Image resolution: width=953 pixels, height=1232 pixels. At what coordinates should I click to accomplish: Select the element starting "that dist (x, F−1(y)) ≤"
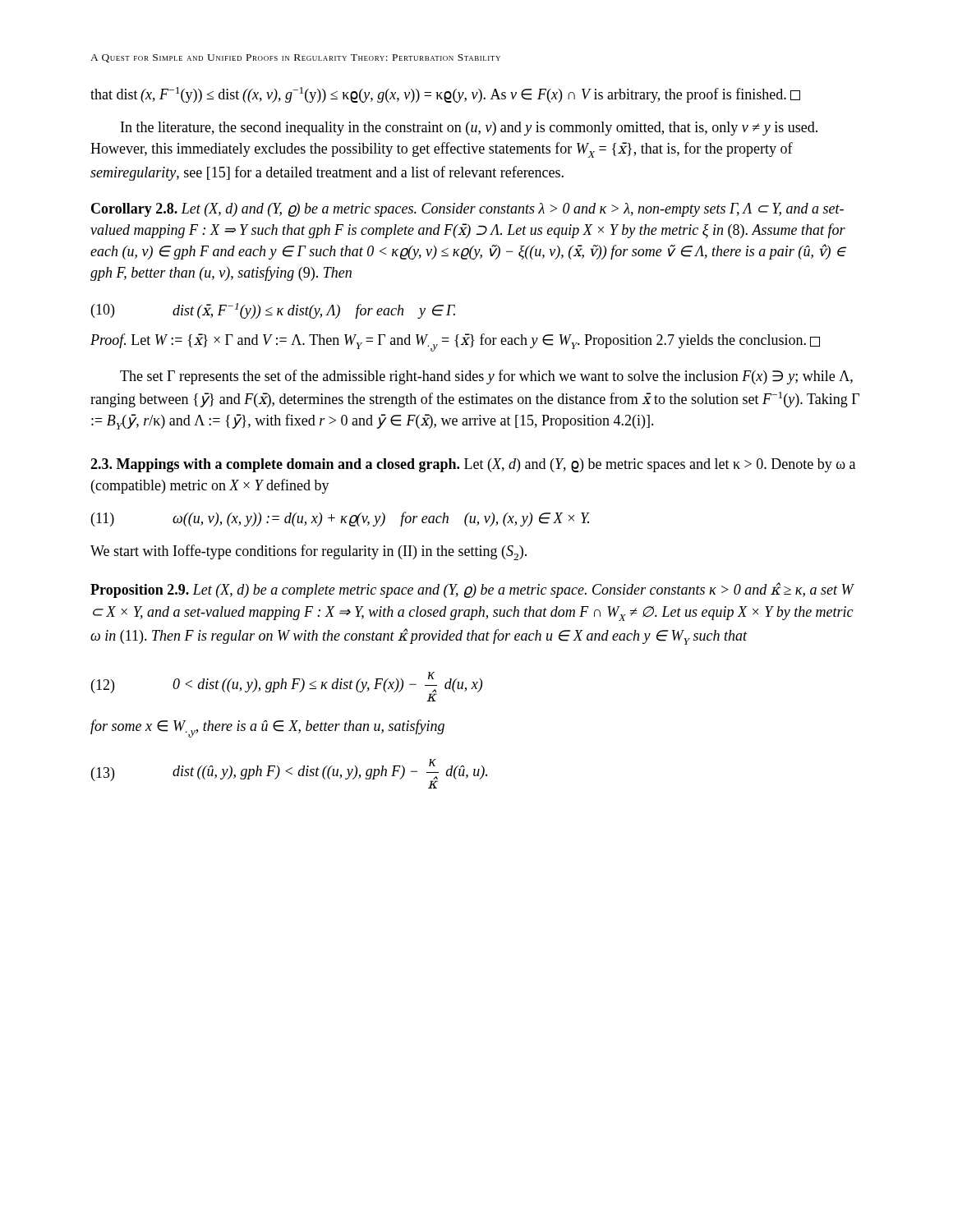coord(445,93)
